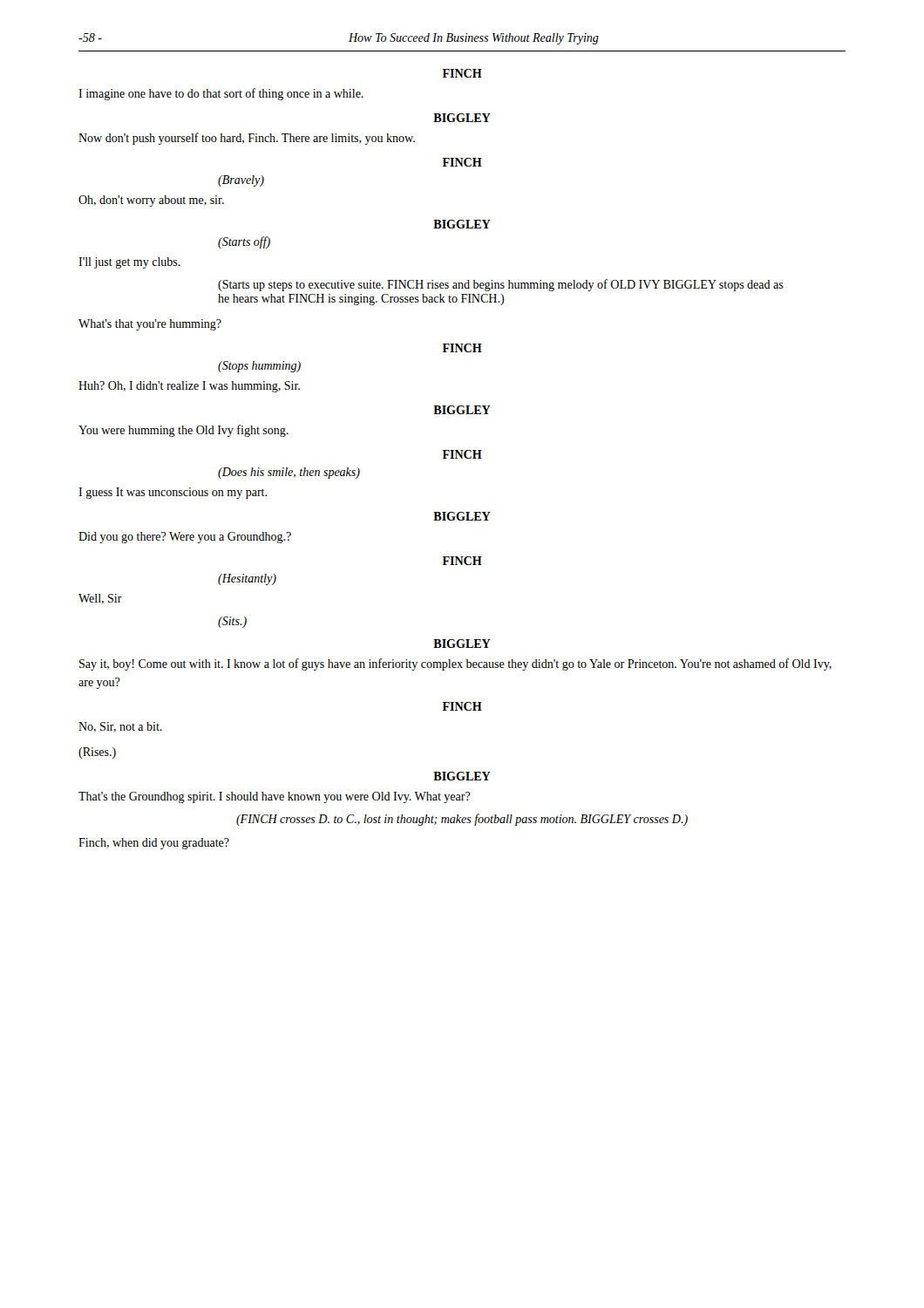Find "I'll just get my clubs." on this page
924x1308 pixels.
coord(130,262)
